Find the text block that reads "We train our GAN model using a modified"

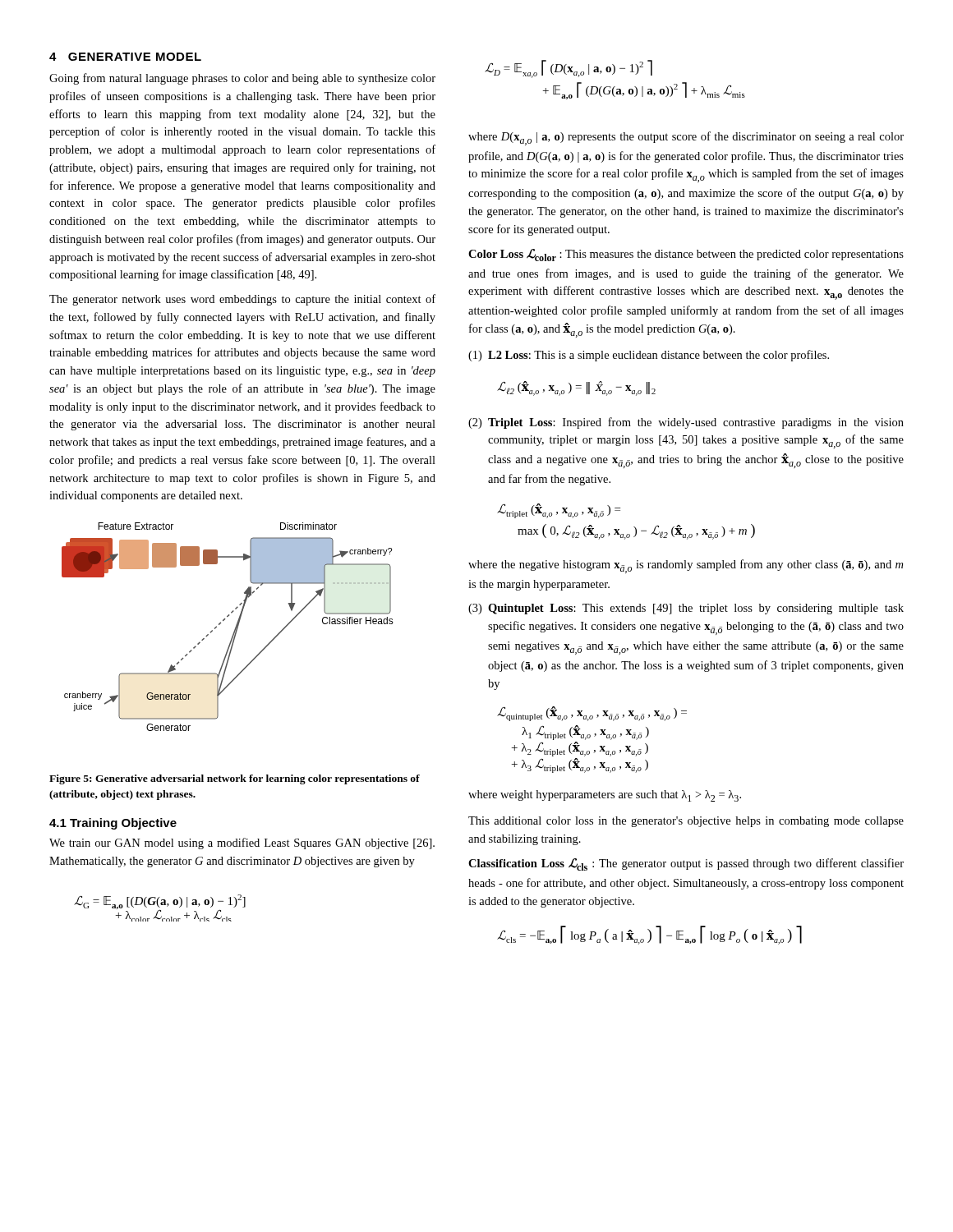pyautogui.click(x=242, y=851)
